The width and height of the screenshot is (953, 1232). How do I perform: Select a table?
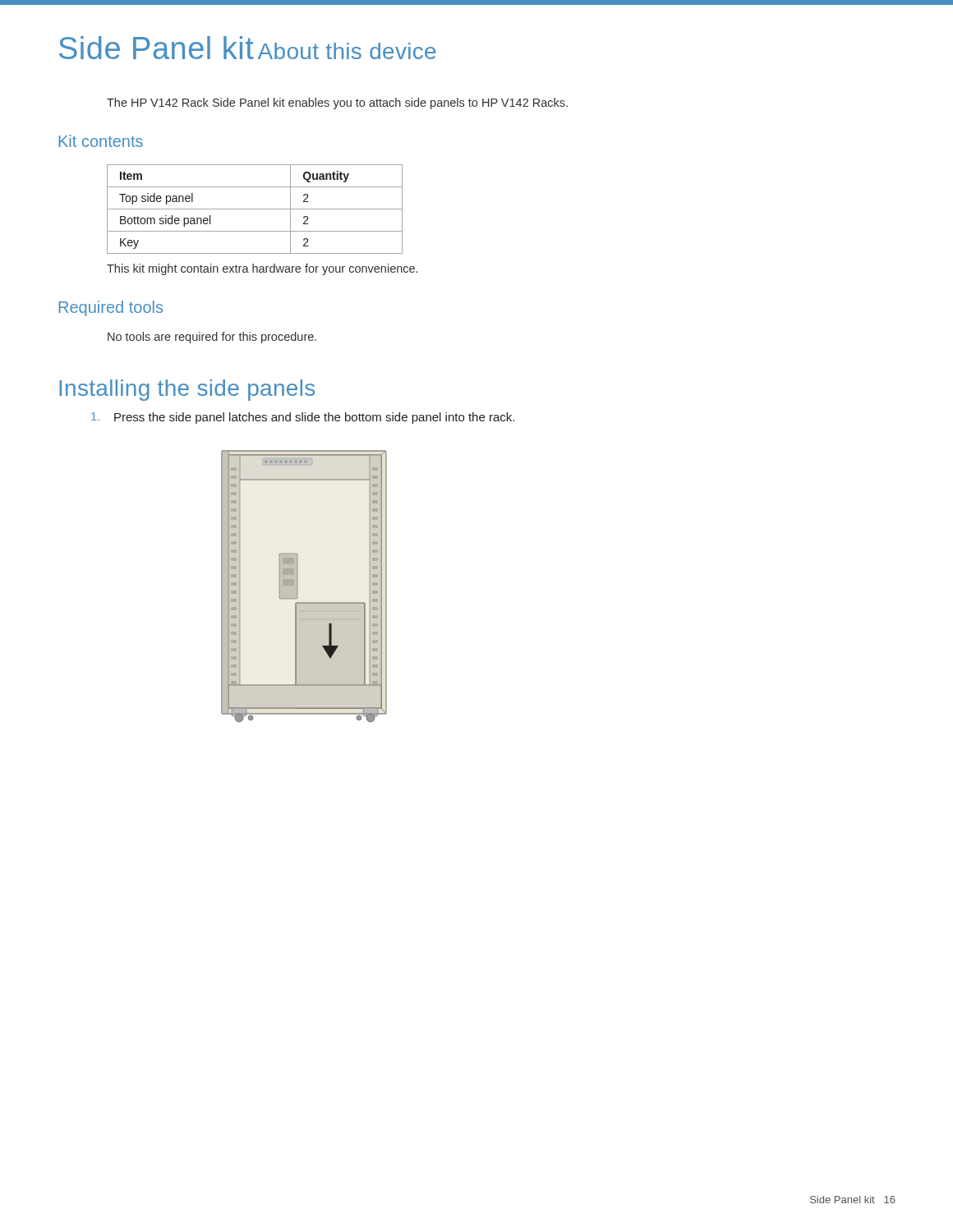tap(476, 209)
